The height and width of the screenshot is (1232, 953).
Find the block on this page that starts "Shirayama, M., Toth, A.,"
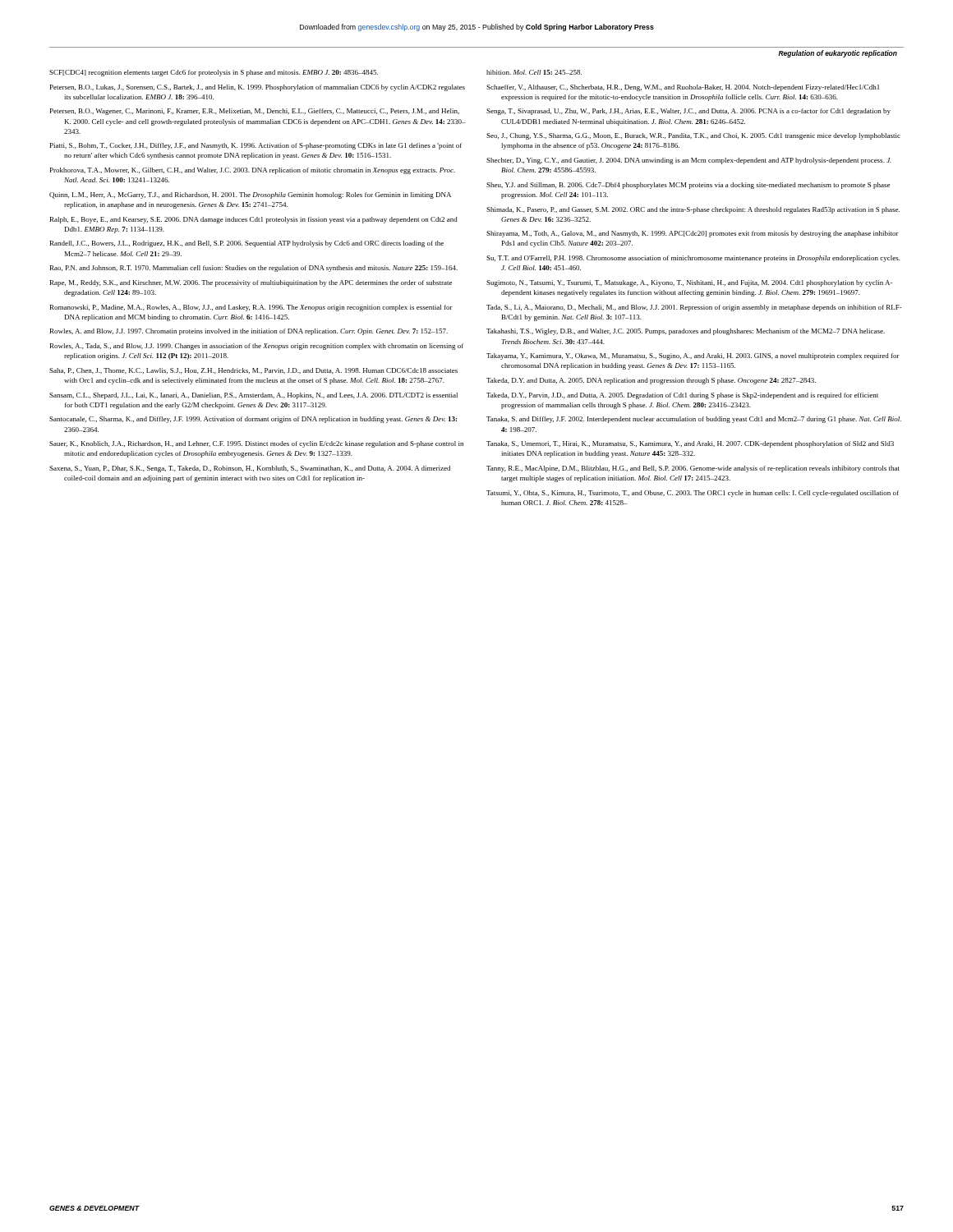(692, 239)
